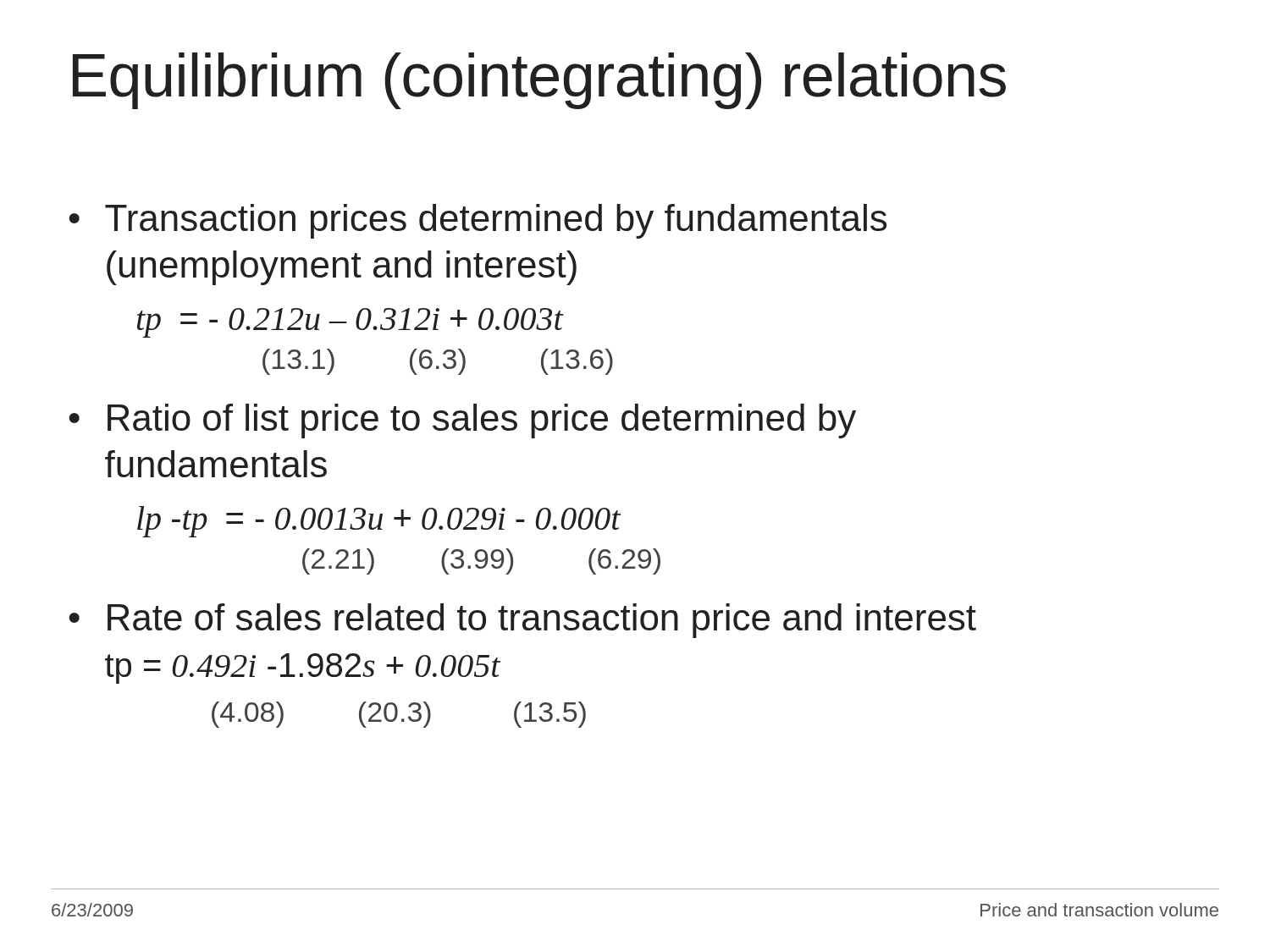The height and width of the screenshot is (952, 1270).
Task: Find the block on this page that starts "• Rate of sales related to transaction"
Action: [522, 641]
